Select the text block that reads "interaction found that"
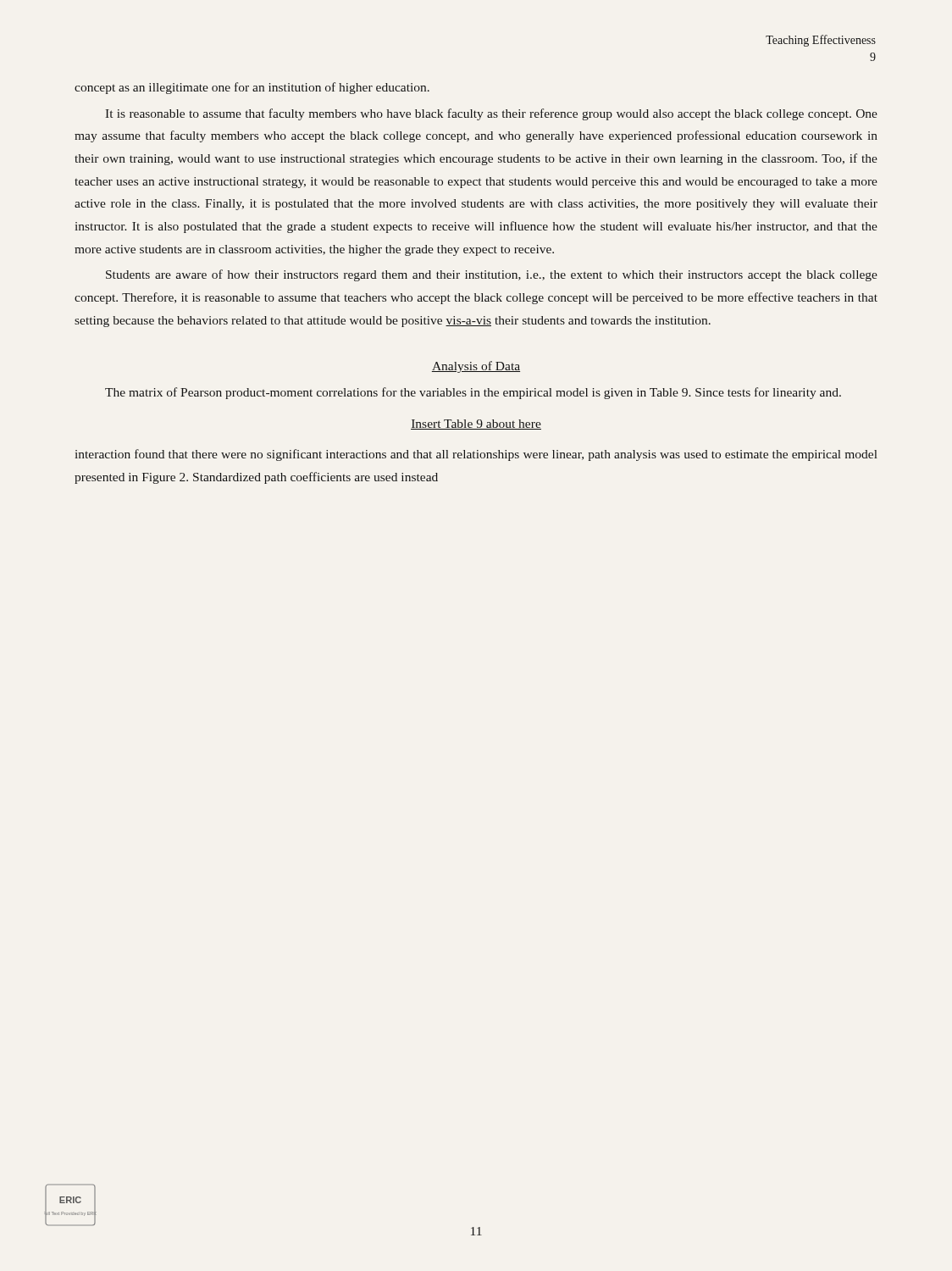952x1271 pixels. click(x=476, y=465)
